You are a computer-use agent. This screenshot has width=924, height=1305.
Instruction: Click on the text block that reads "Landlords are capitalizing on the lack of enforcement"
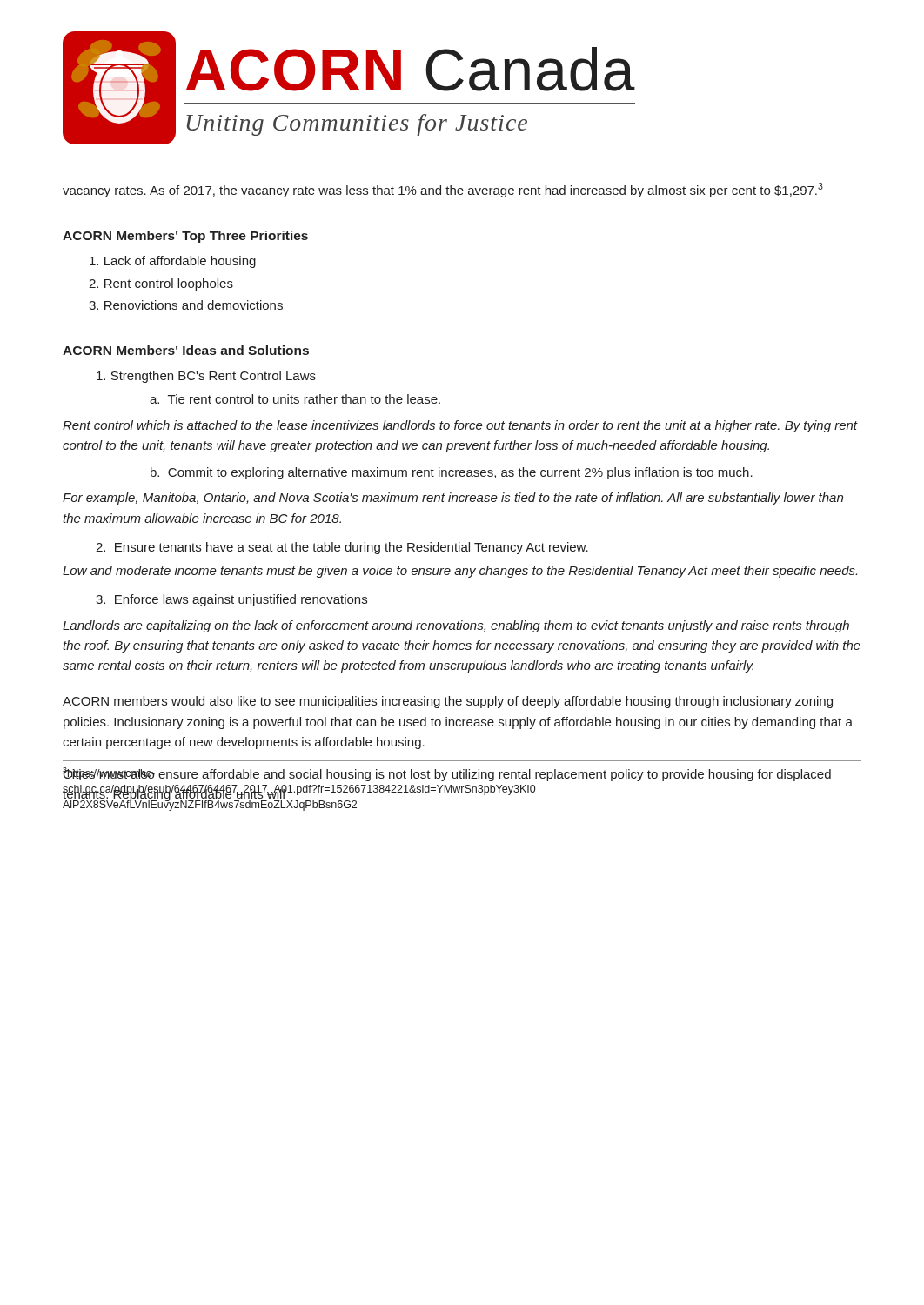tap(462, 645)
